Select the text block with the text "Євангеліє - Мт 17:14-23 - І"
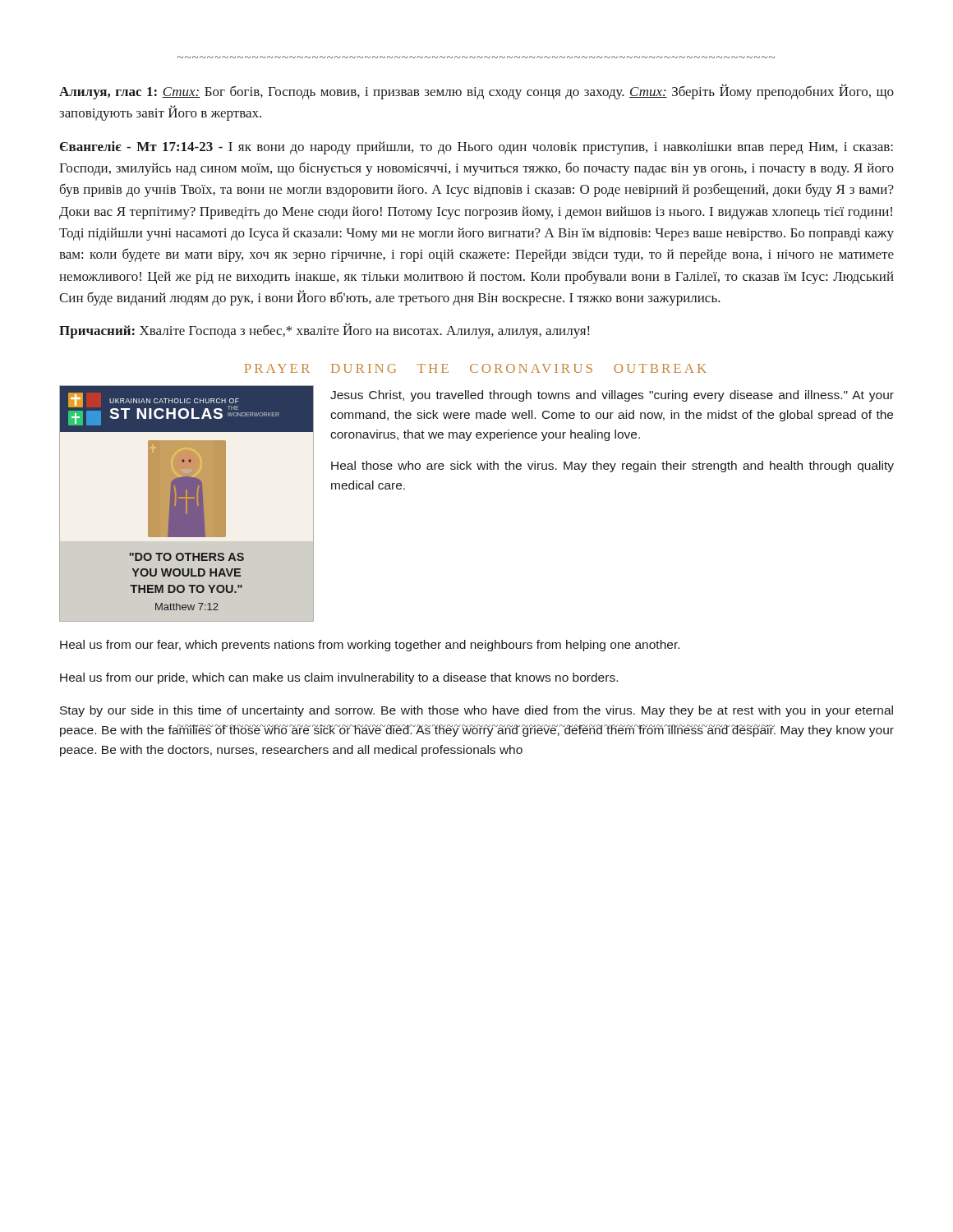The image size is (953, 1232). [x=476, y=223]
